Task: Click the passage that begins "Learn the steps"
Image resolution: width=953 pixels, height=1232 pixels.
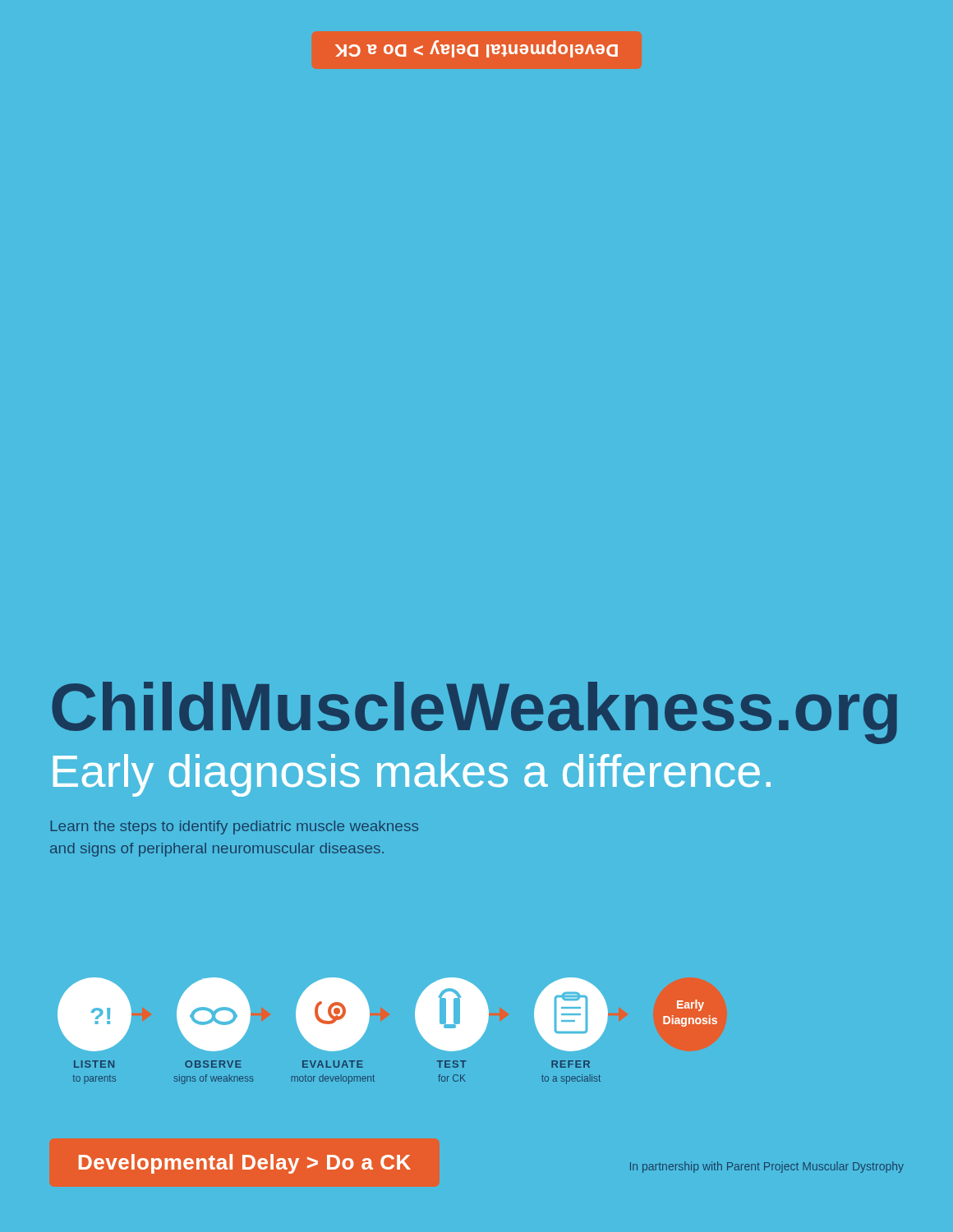Action: tap(234, 837)
